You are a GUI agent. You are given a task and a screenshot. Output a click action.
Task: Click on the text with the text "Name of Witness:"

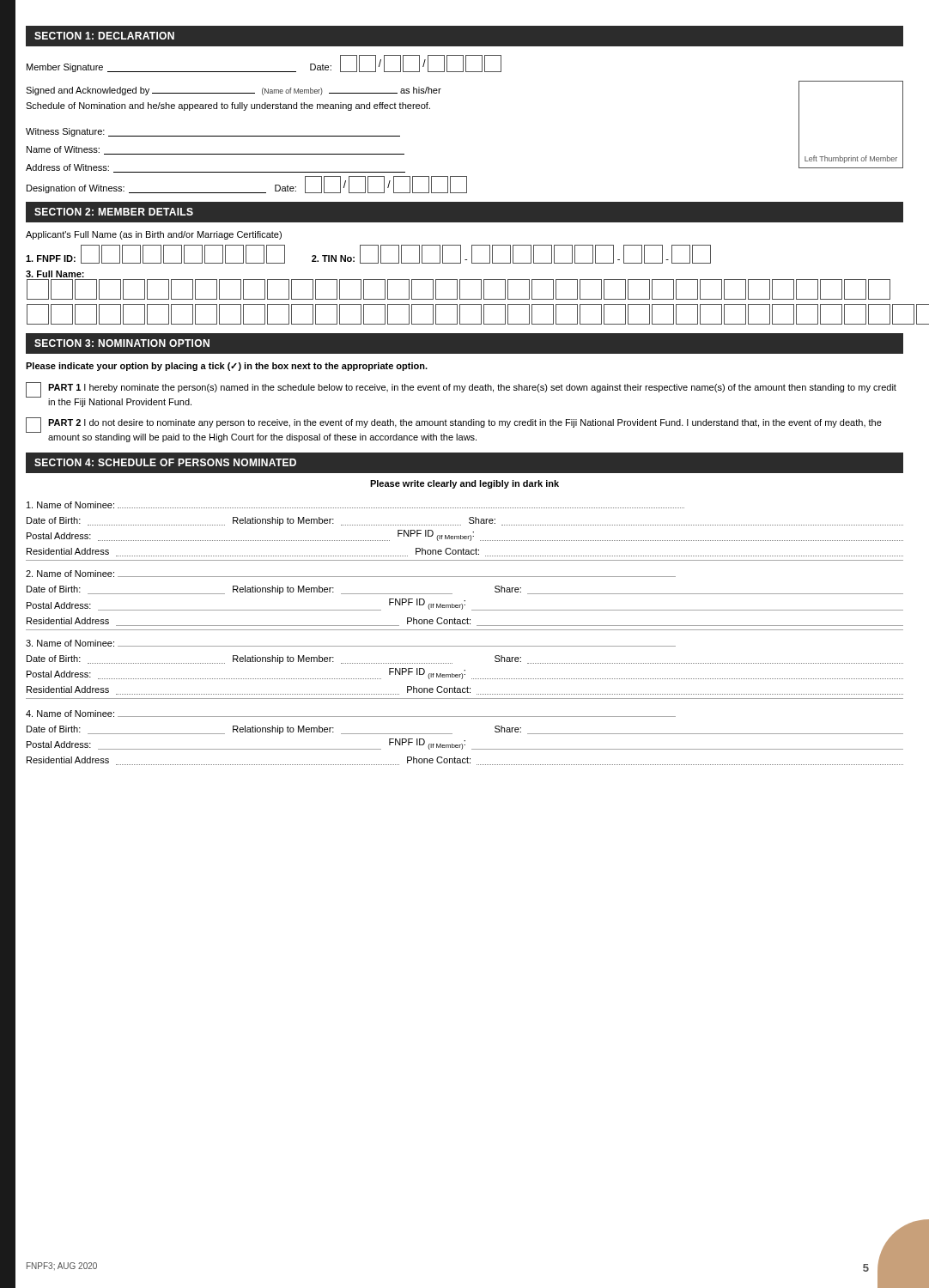[x=215, y=147]
